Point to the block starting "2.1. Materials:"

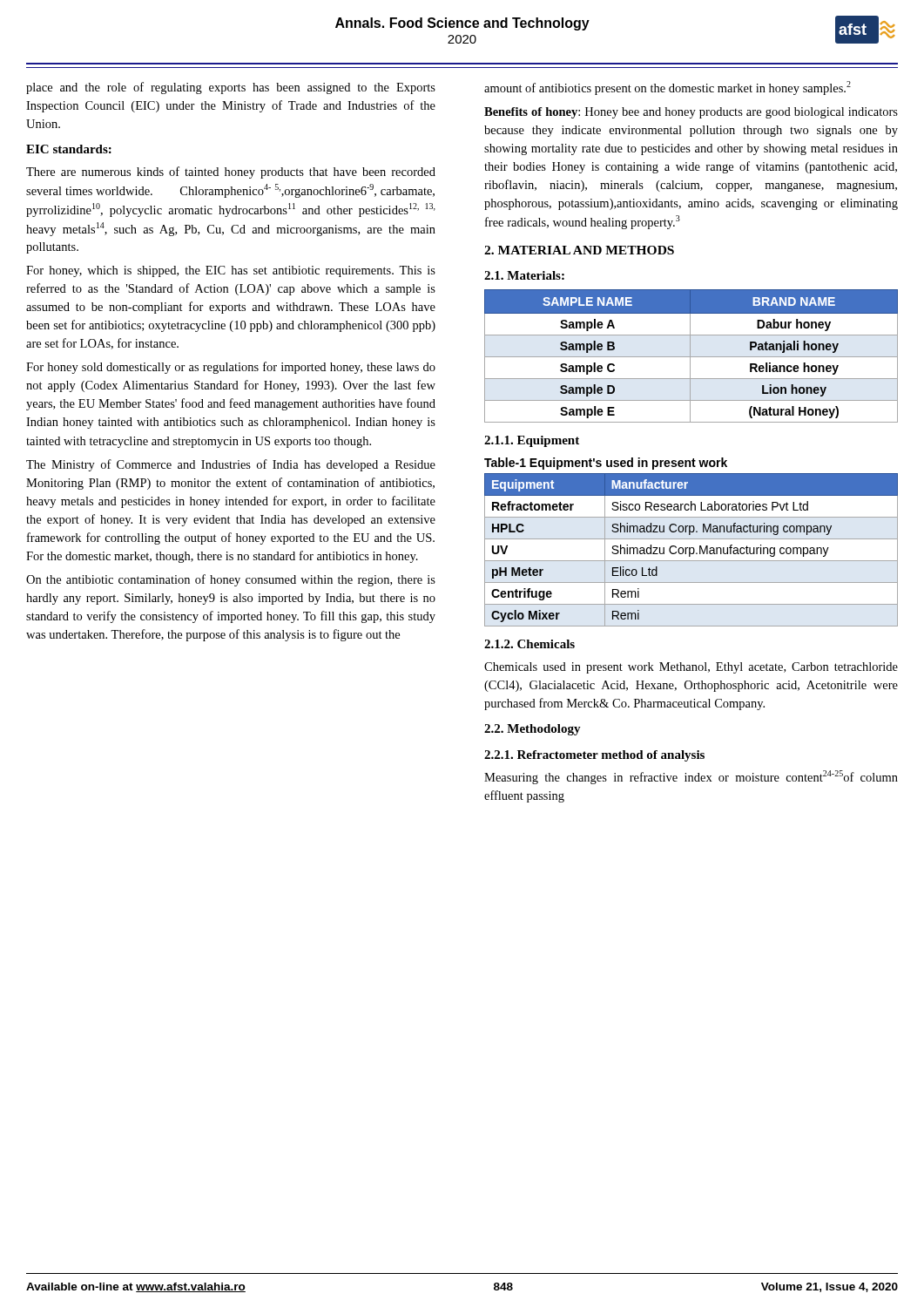[x=524, y=275]
